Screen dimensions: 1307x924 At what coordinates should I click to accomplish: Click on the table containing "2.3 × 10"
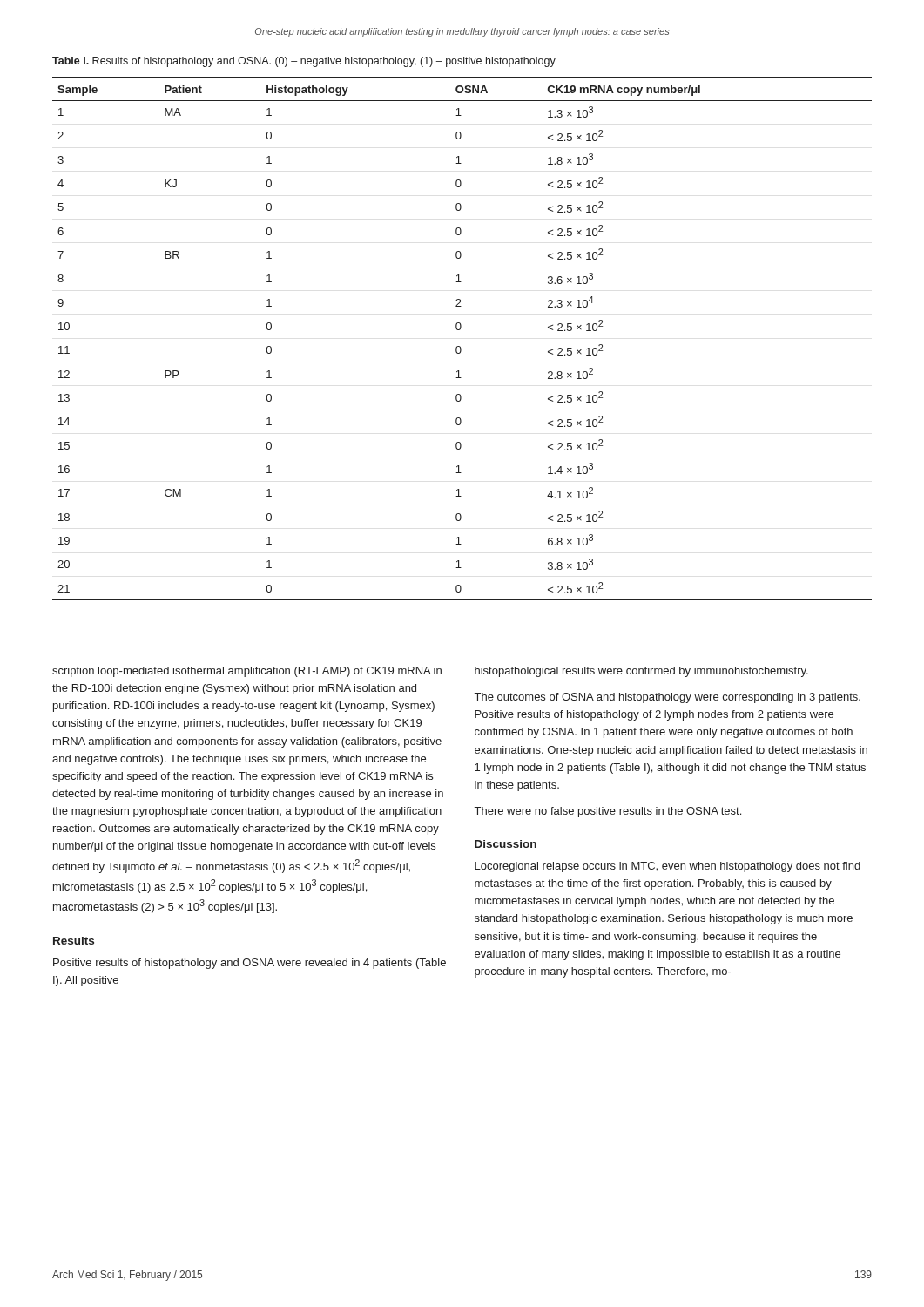pyautogui.click(x=462, y=338)
